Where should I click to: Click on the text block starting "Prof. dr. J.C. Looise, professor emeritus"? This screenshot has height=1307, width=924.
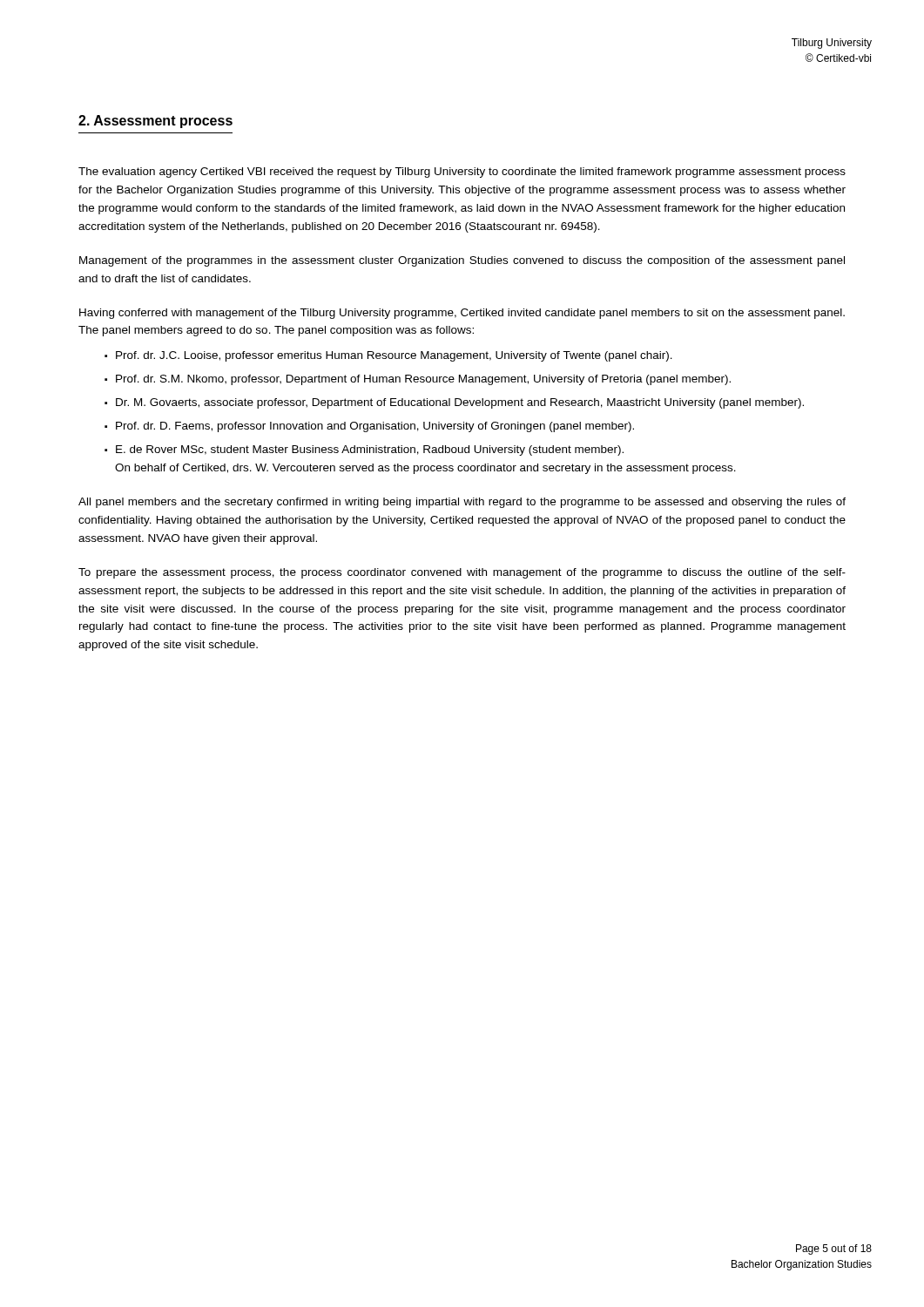[394, 355]
